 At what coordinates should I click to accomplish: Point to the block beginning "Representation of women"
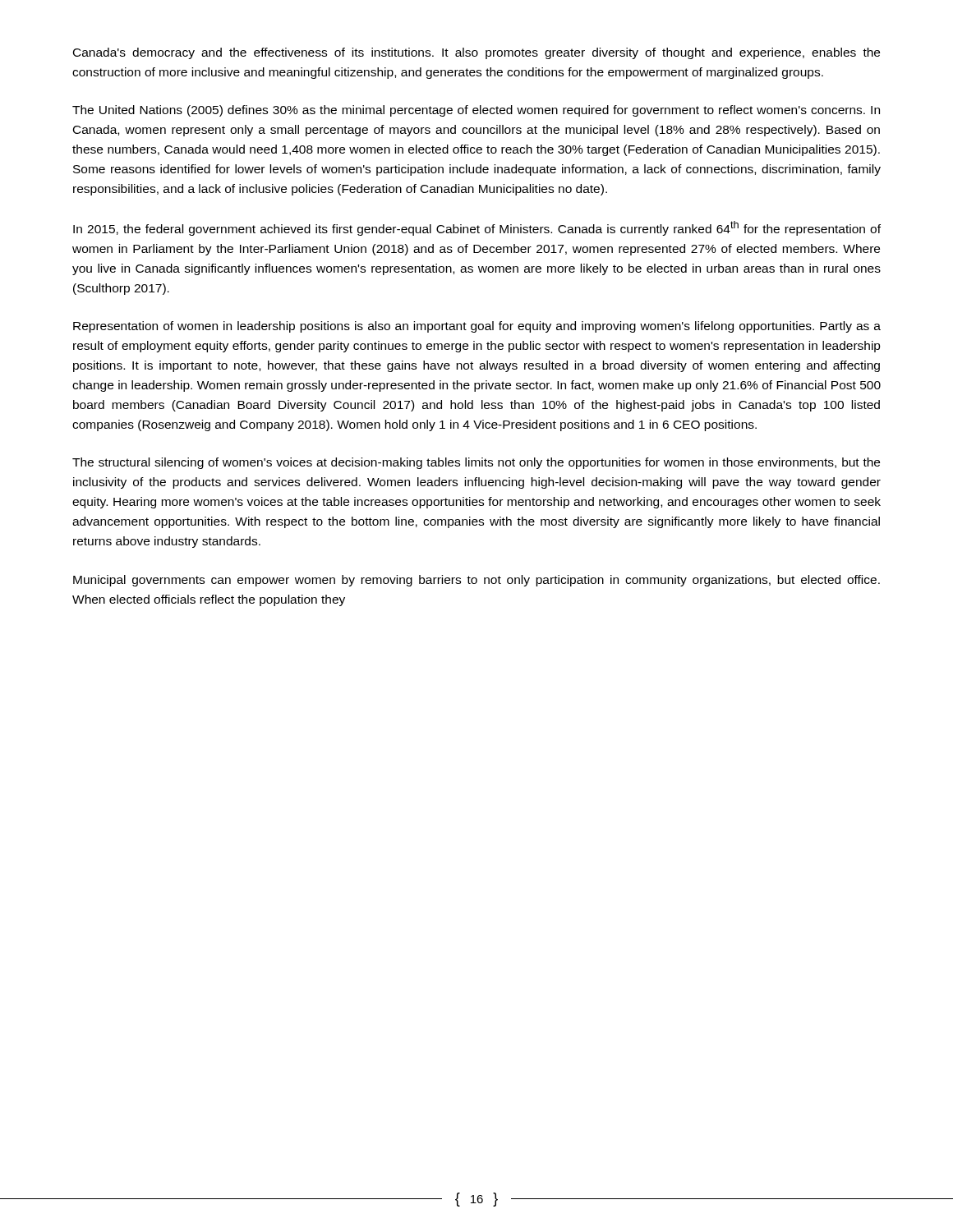[x=476, y=375]
